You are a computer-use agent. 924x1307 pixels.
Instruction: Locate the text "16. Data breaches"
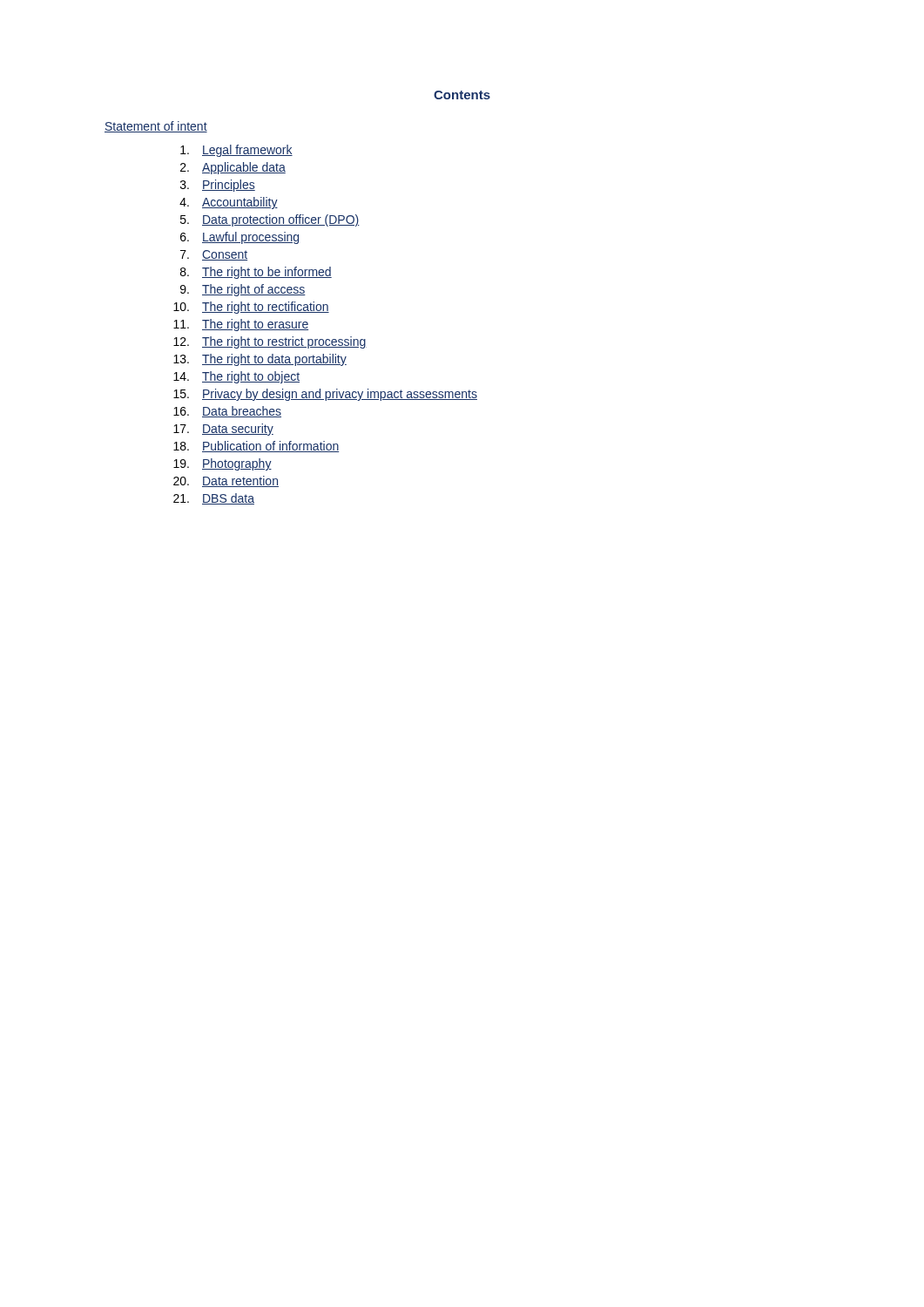click(x=219, y=411)
